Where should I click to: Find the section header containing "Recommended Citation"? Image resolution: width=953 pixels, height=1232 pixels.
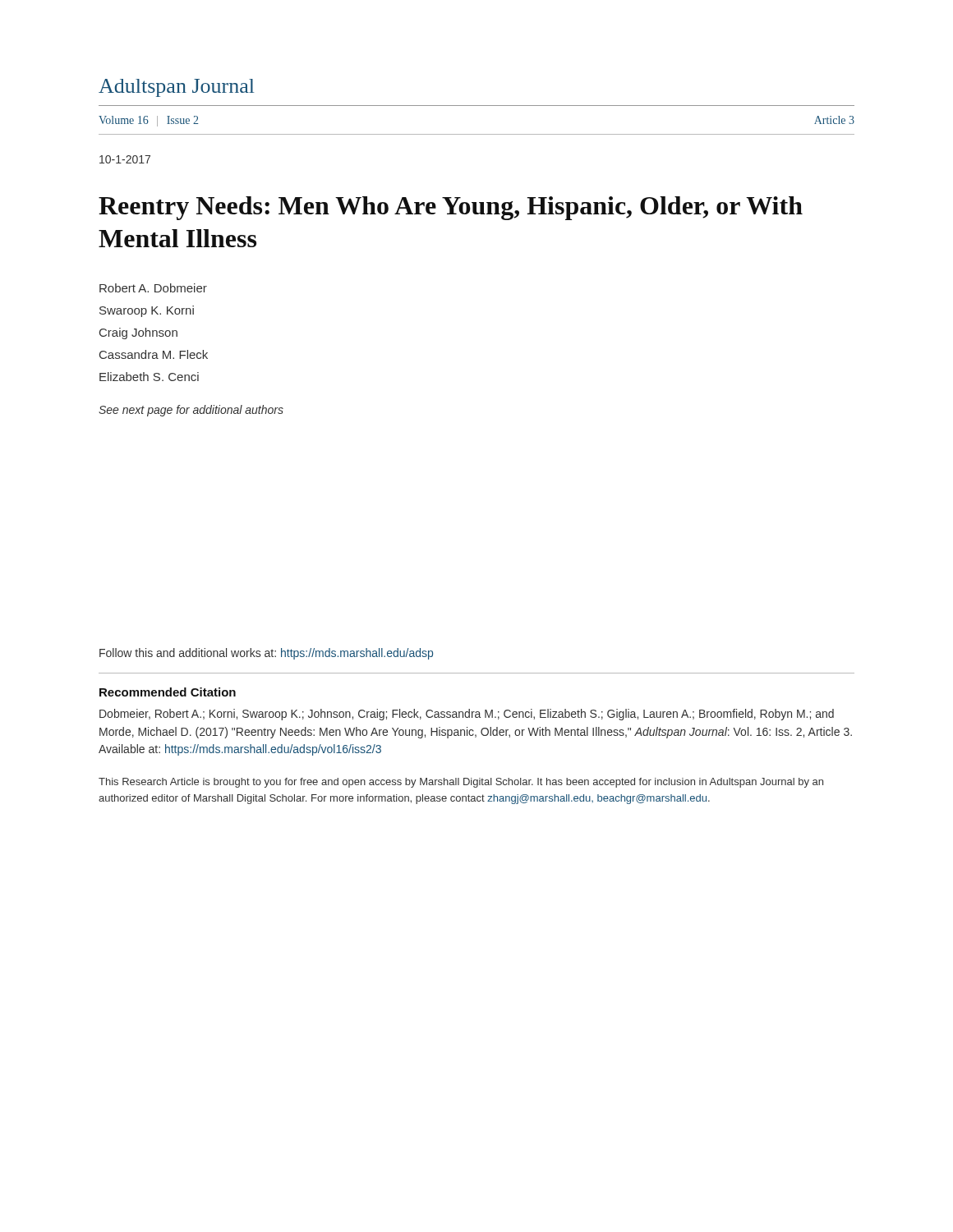[167, 692]
